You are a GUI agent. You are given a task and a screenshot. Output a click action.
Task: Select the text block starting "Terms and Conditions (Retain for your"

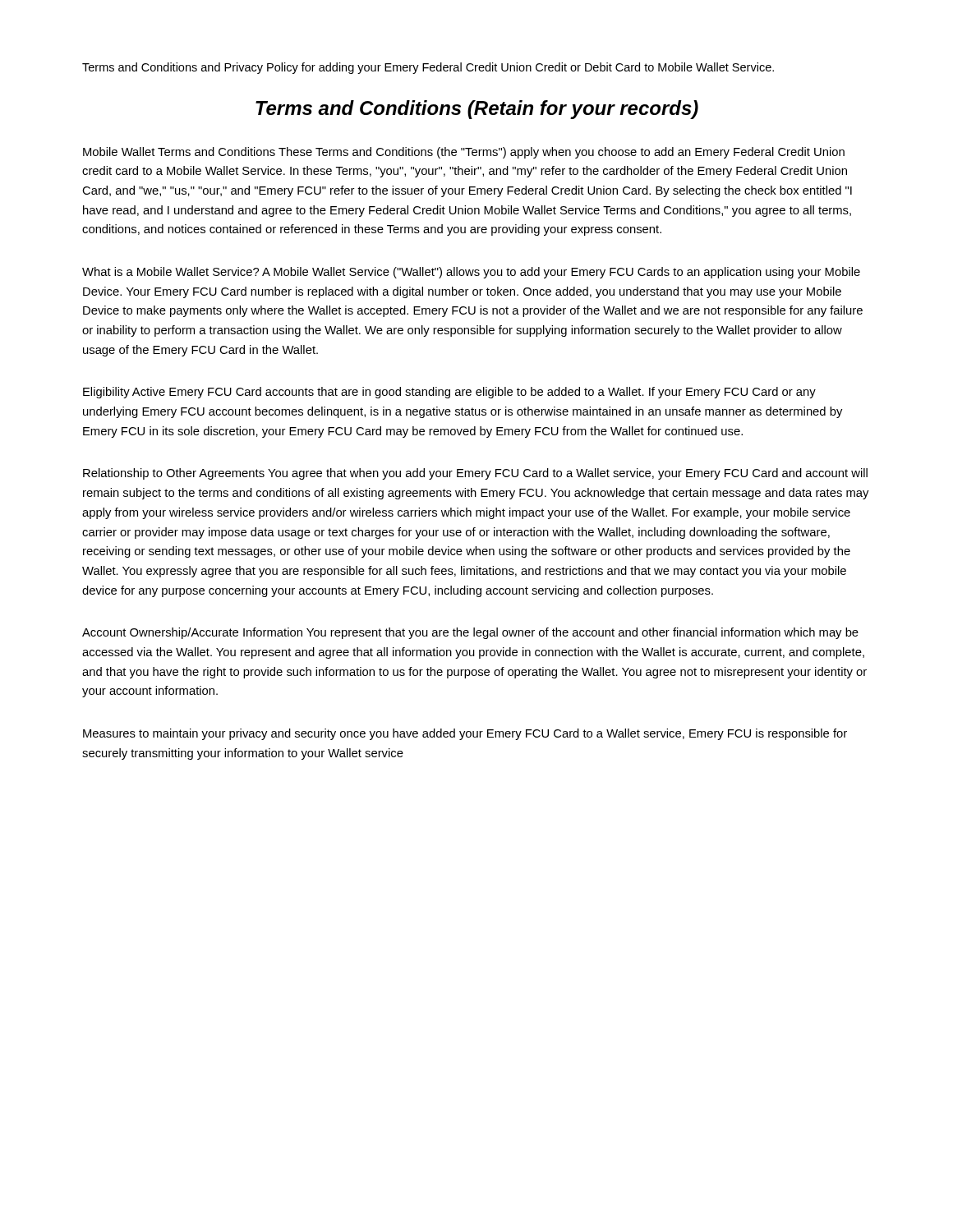pyautogui.click(x=476, y=108)
